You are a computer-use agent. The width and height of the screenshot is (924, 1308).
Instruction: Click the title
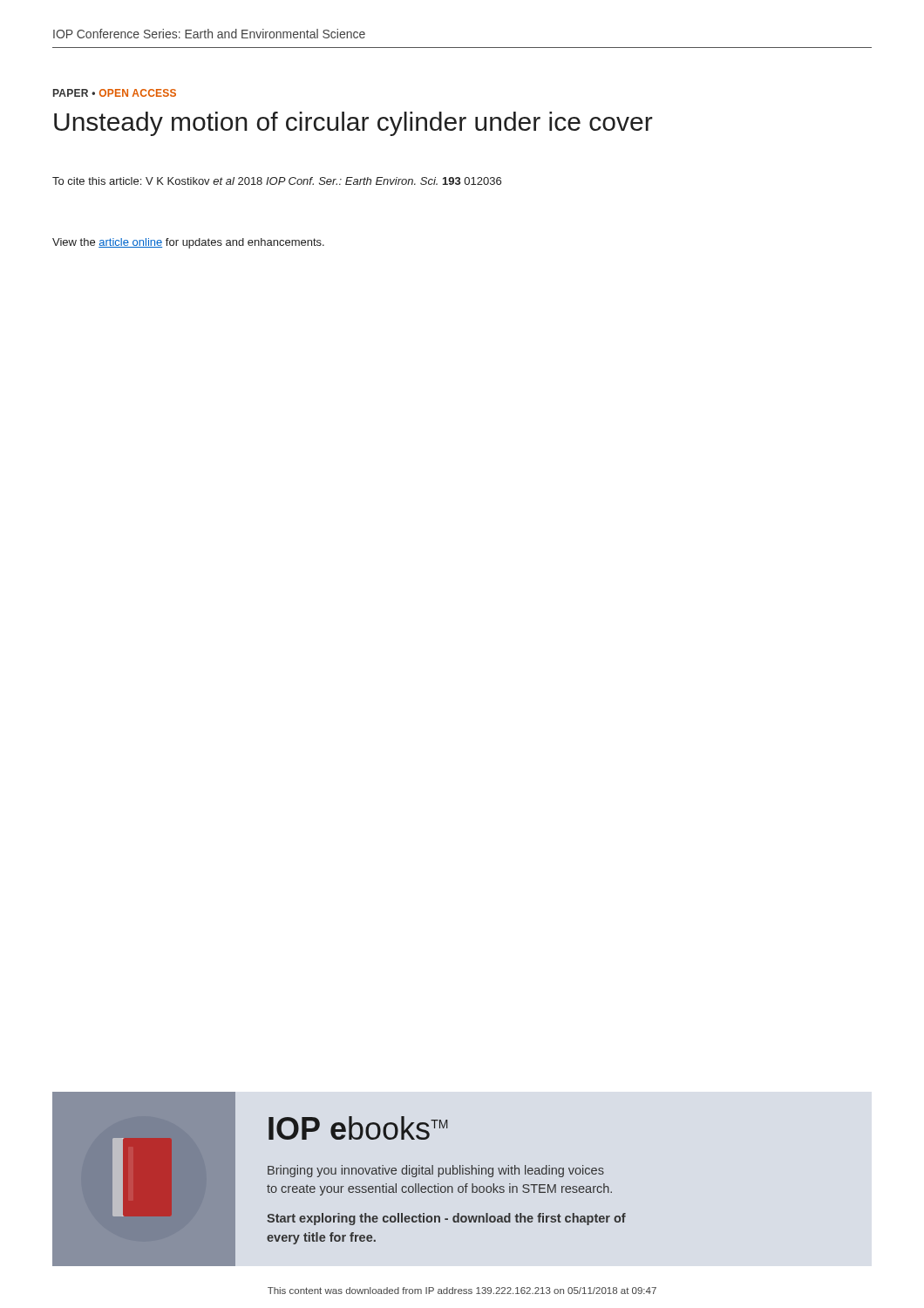tap(352, 122)
